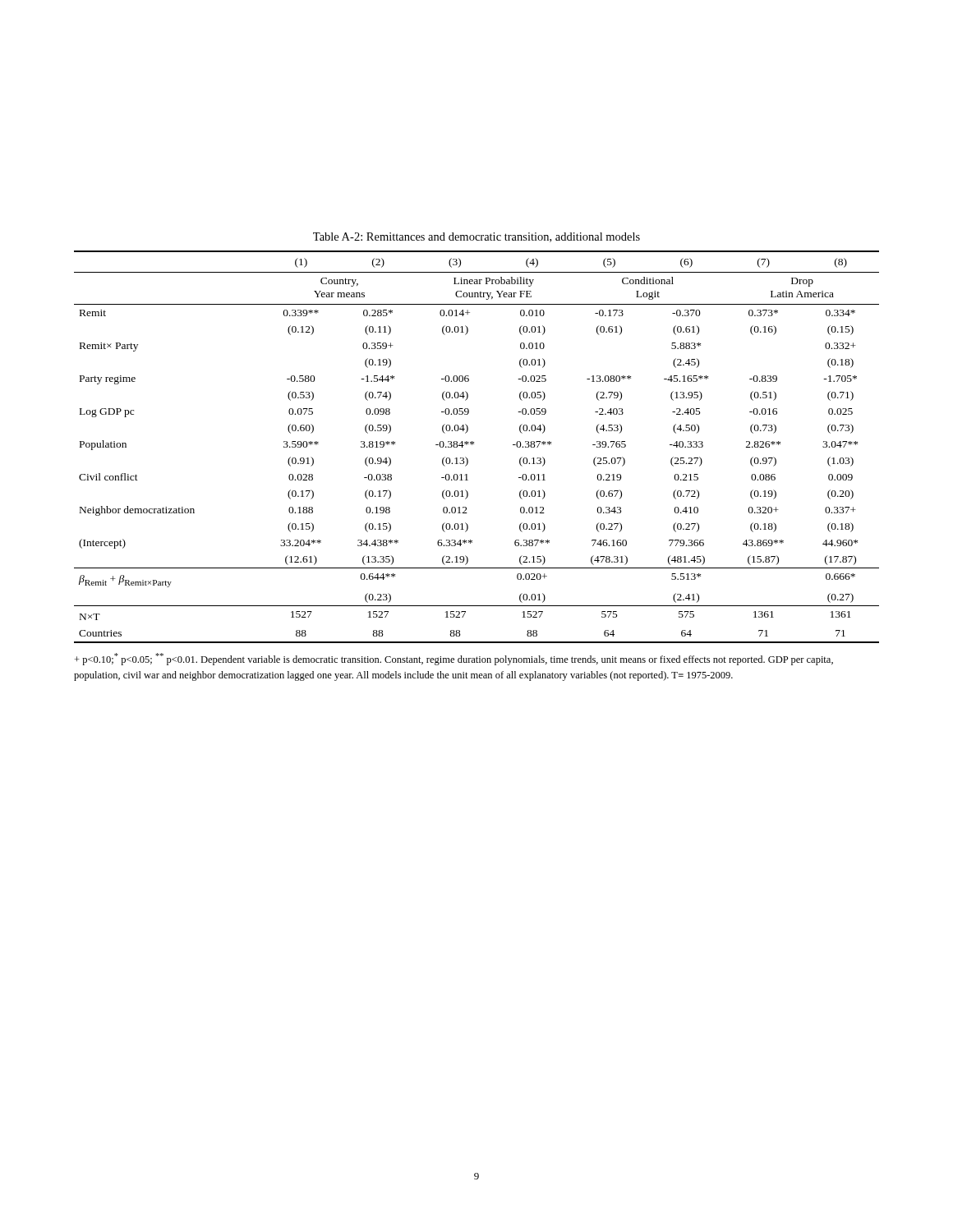Select the element starting "+ p<0.10;* p<0.05; ** p<0.01. Dependent variable is"

[x=454, y=666]
